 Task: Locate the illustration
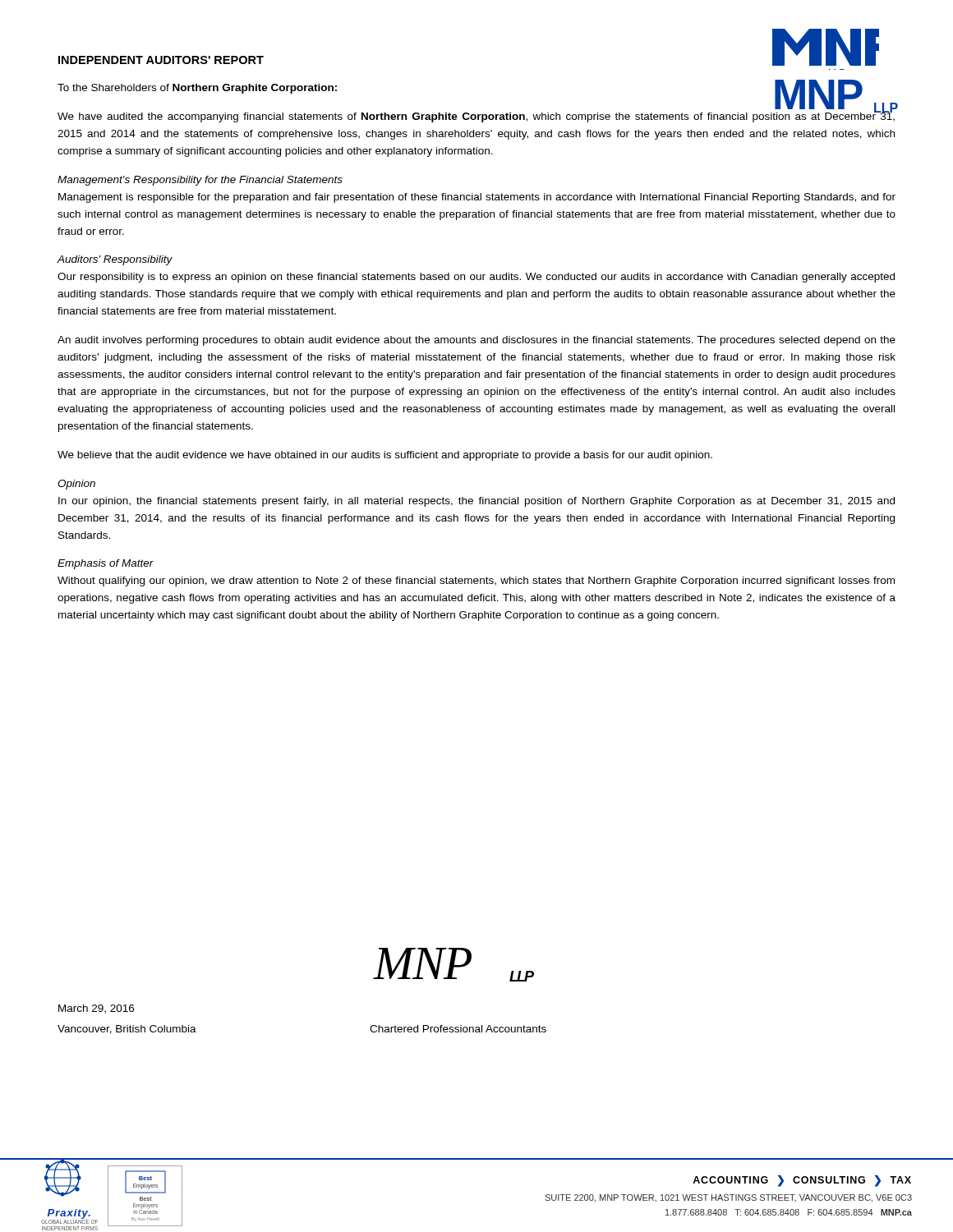460,963
